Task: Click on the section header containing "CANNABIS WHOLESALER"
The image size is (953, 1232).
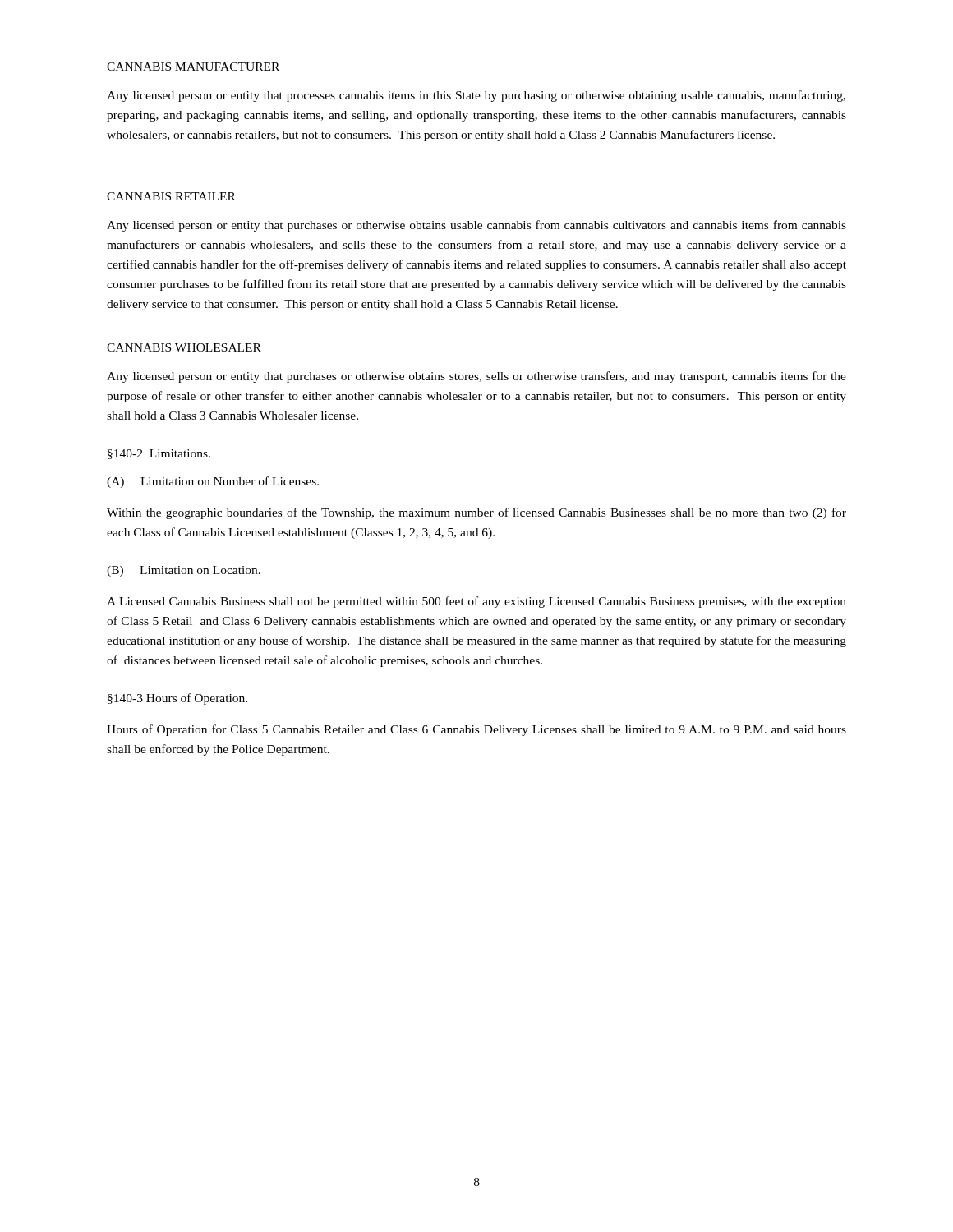Action: tap(184, 347)
